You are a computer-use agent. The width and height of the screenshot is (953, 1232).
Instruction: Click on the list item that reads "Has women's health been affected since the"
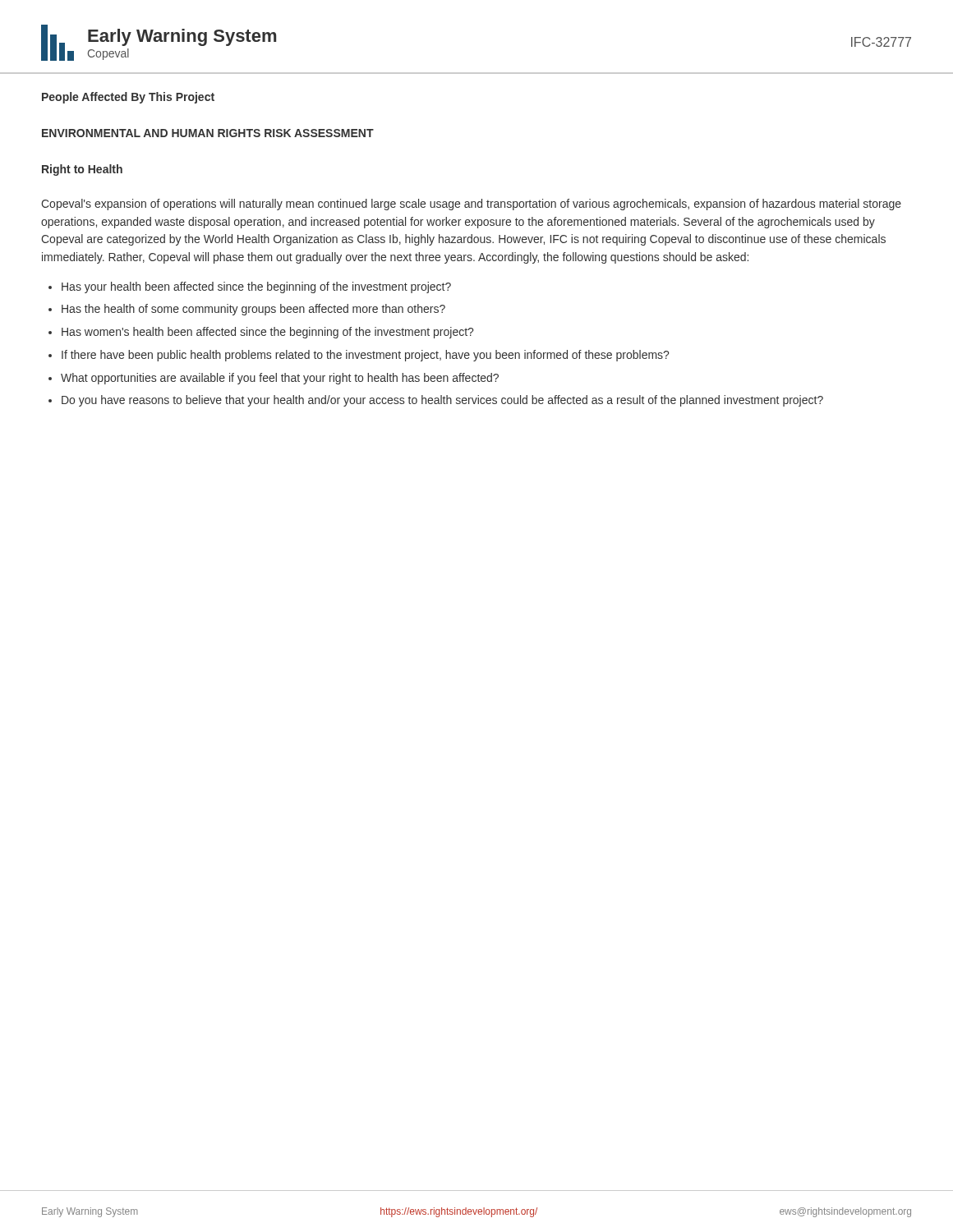tap(267, 332)
